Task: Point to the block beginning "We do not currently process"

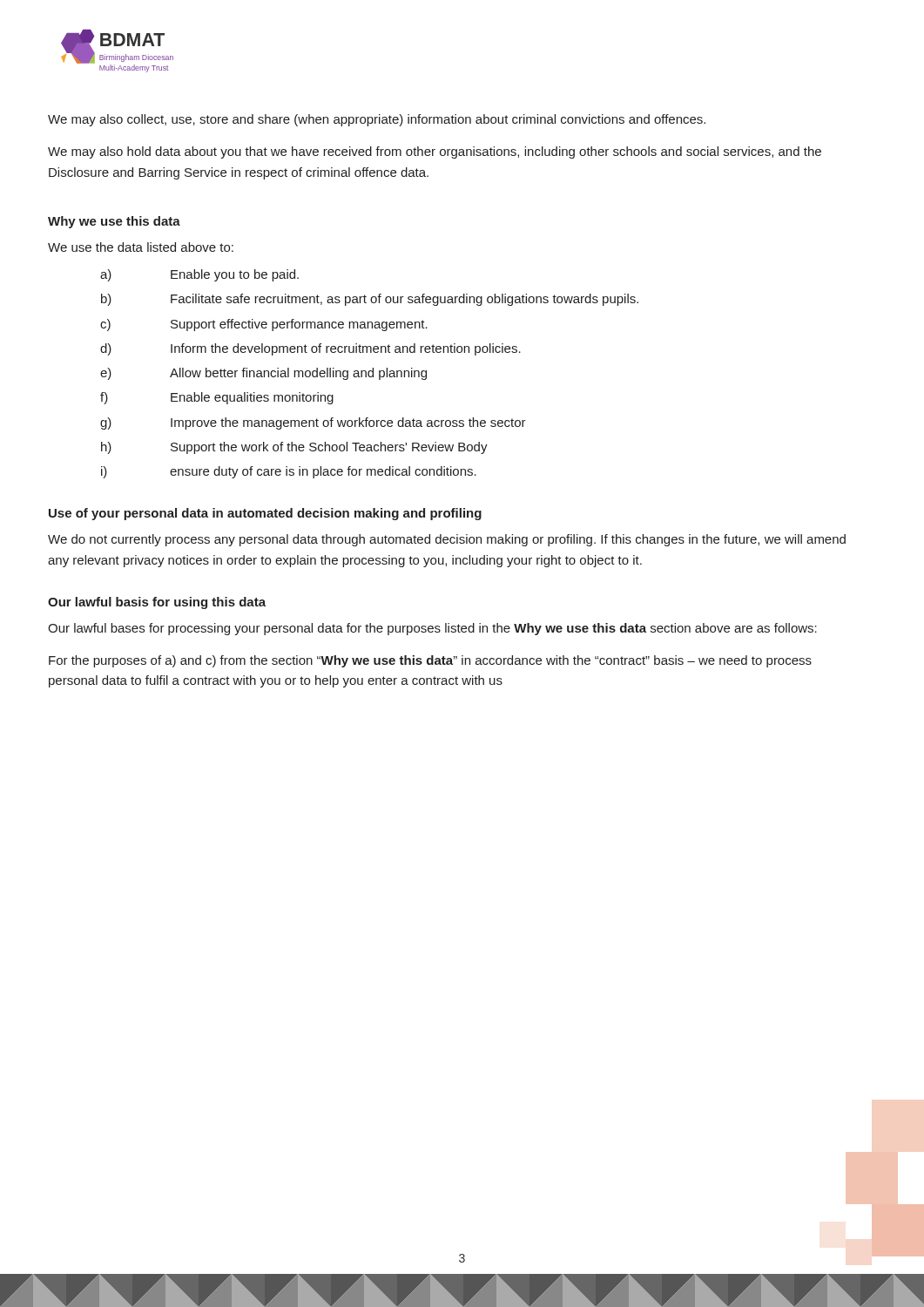Action: click(447, 549)
